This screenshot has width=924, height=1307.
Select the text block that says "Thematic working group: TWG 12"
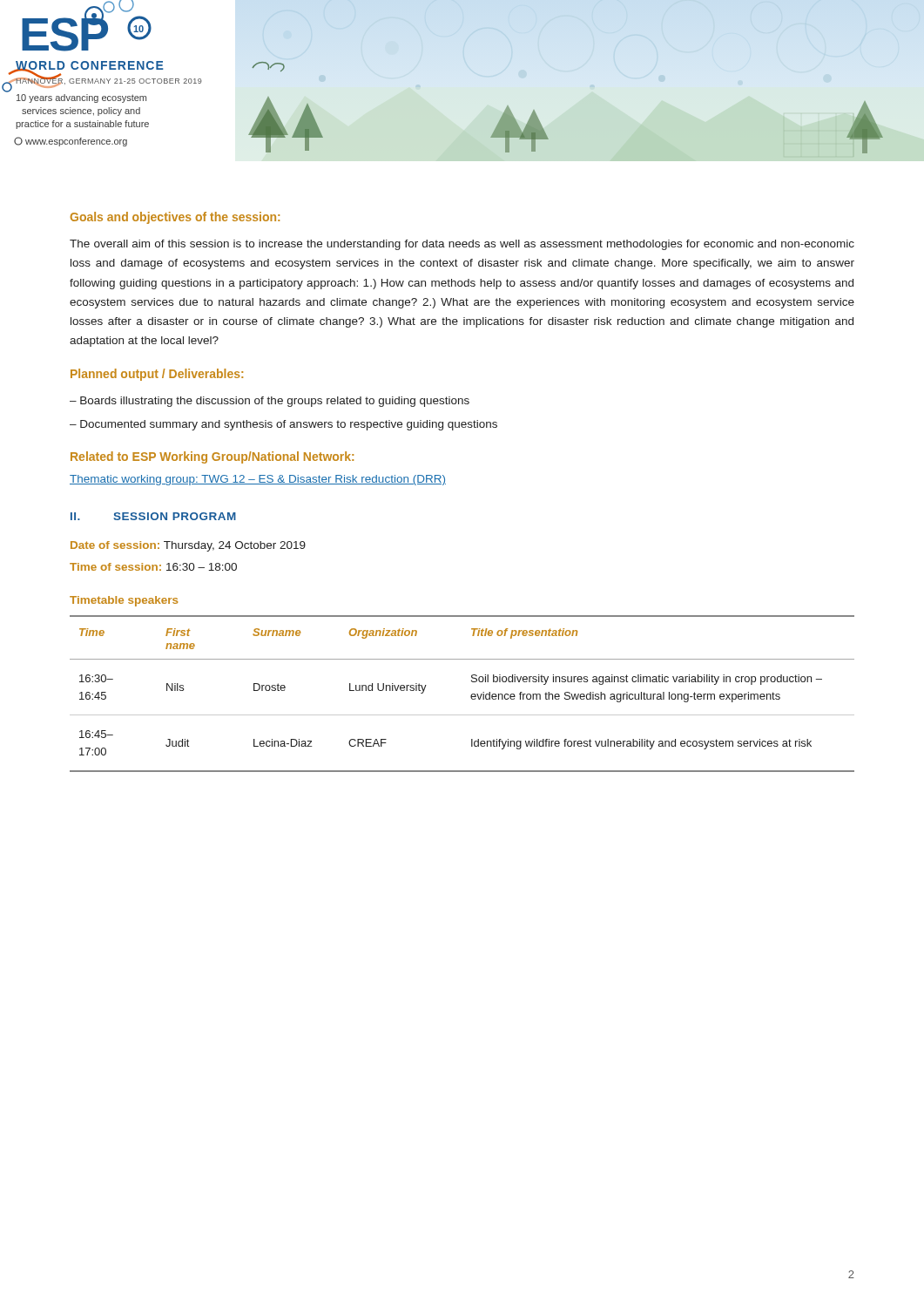[x=258, y=479]
